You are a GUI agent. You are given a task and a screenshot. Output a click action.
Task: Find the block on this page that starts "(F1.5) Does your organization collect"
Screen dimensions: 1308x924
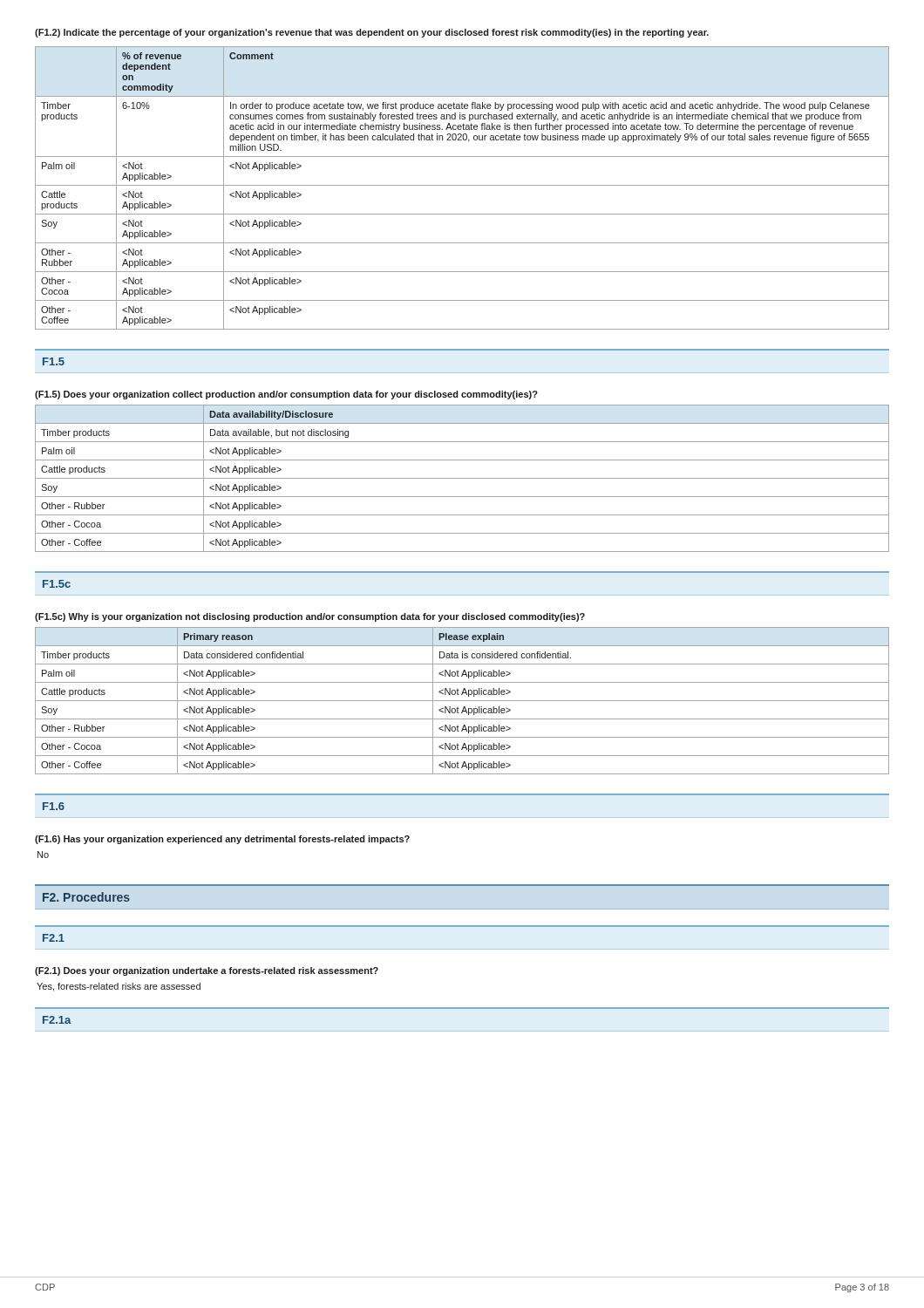[286, 394]
